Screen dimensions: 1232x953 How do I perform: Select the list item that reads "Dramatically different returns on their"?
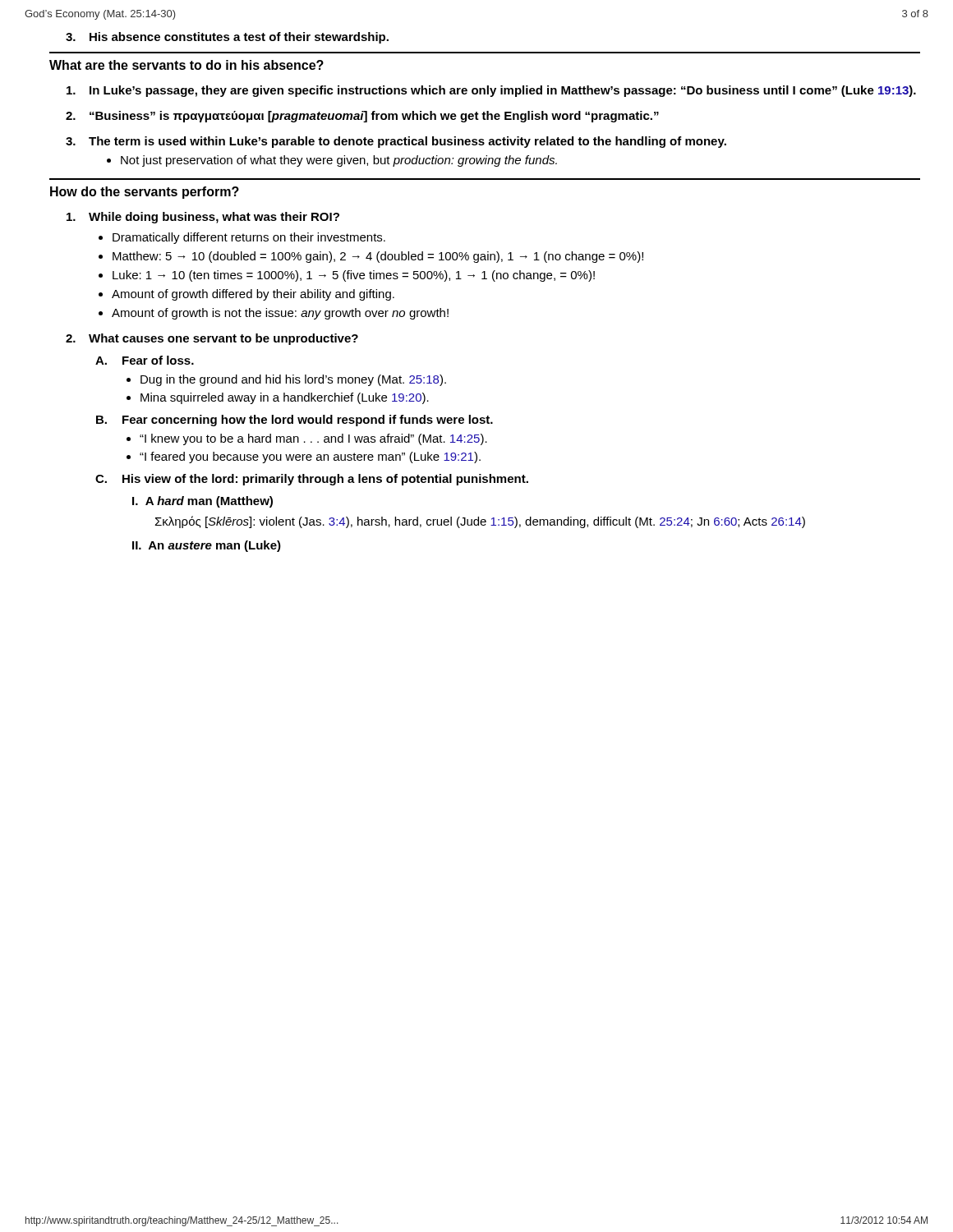(x=249, y=237)
